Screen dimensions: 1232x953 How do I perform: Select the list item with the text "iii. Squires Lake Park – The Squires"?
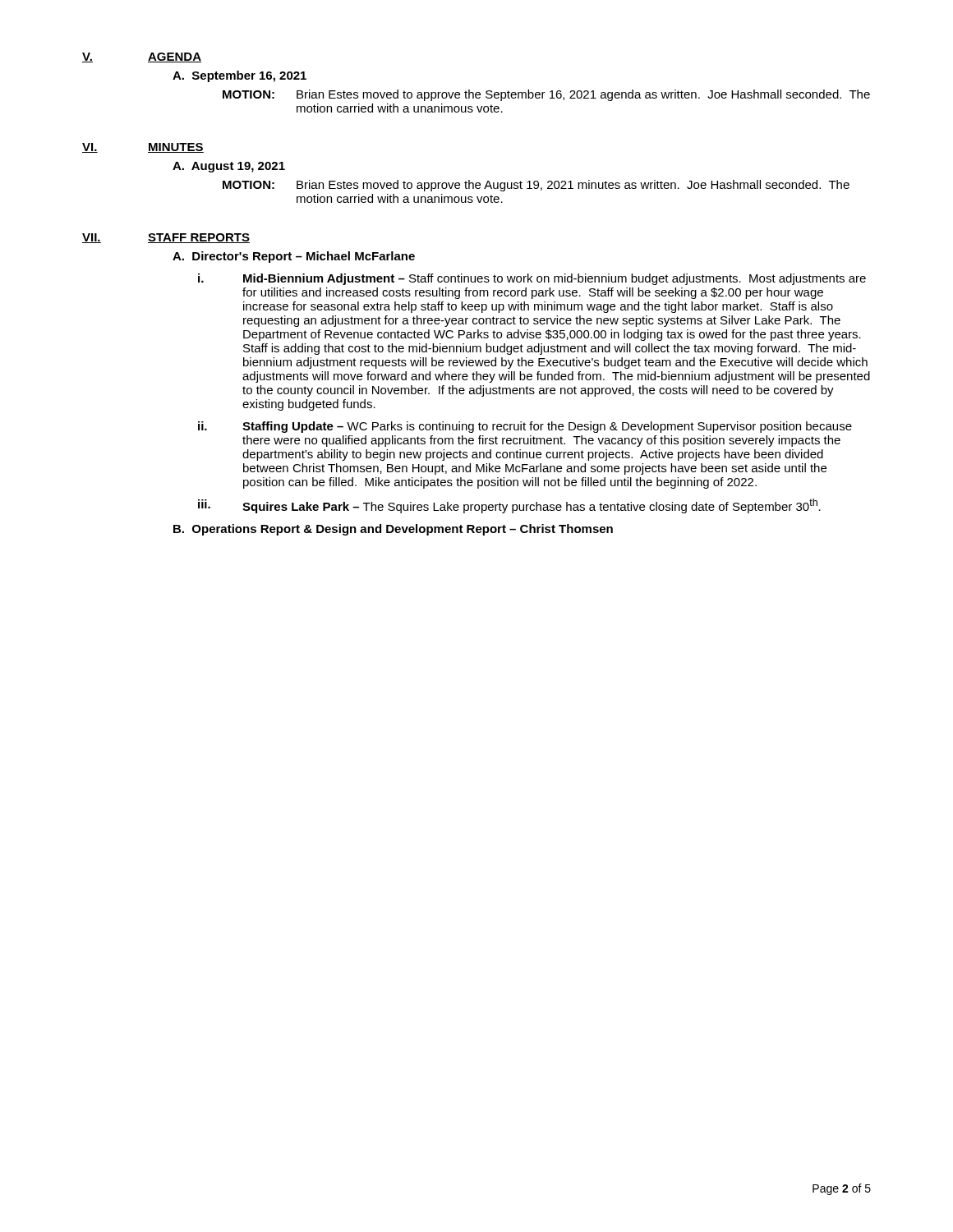point(534,505)
